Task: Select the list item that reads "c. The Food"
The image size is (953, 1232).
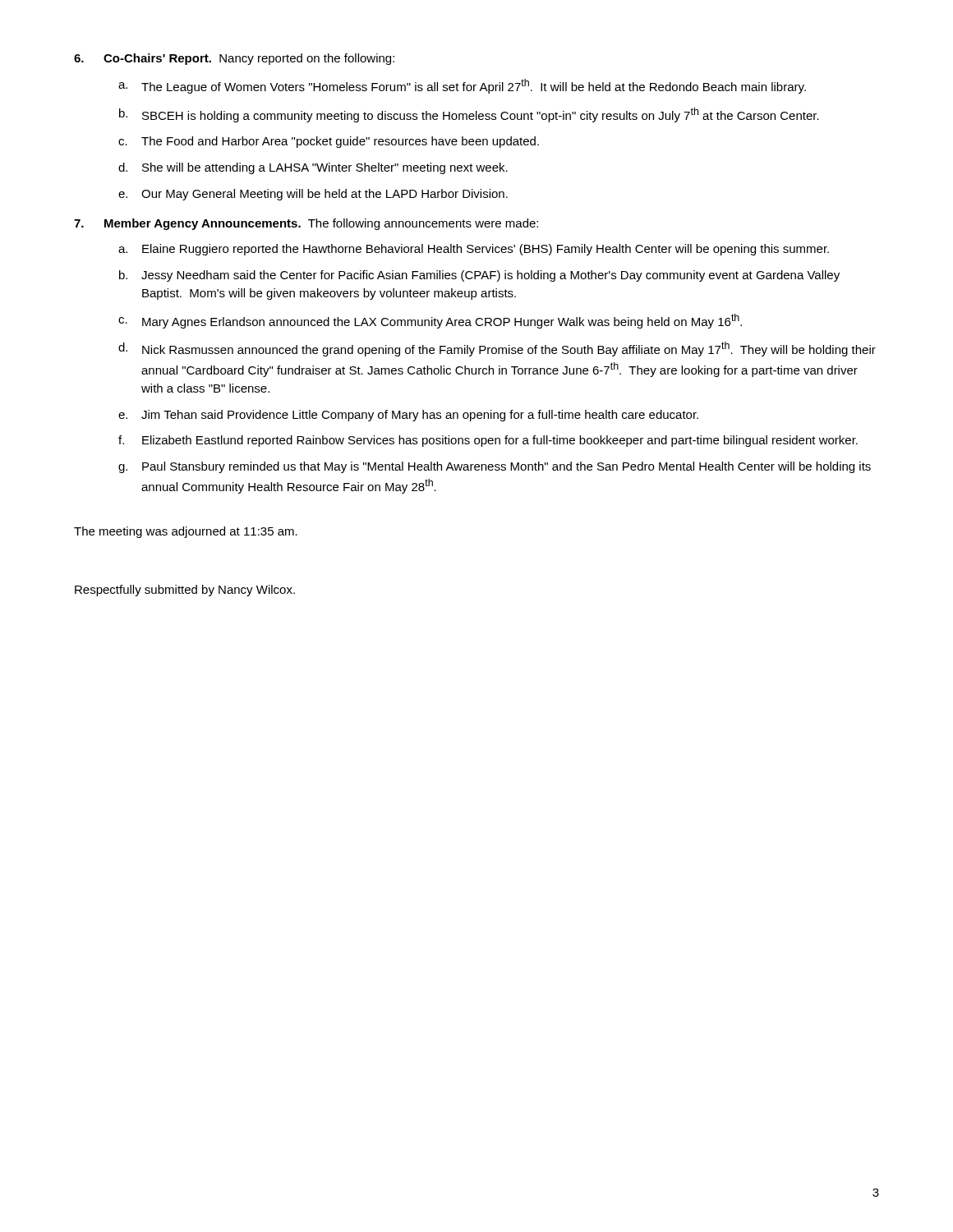Action: coord(329,141)
